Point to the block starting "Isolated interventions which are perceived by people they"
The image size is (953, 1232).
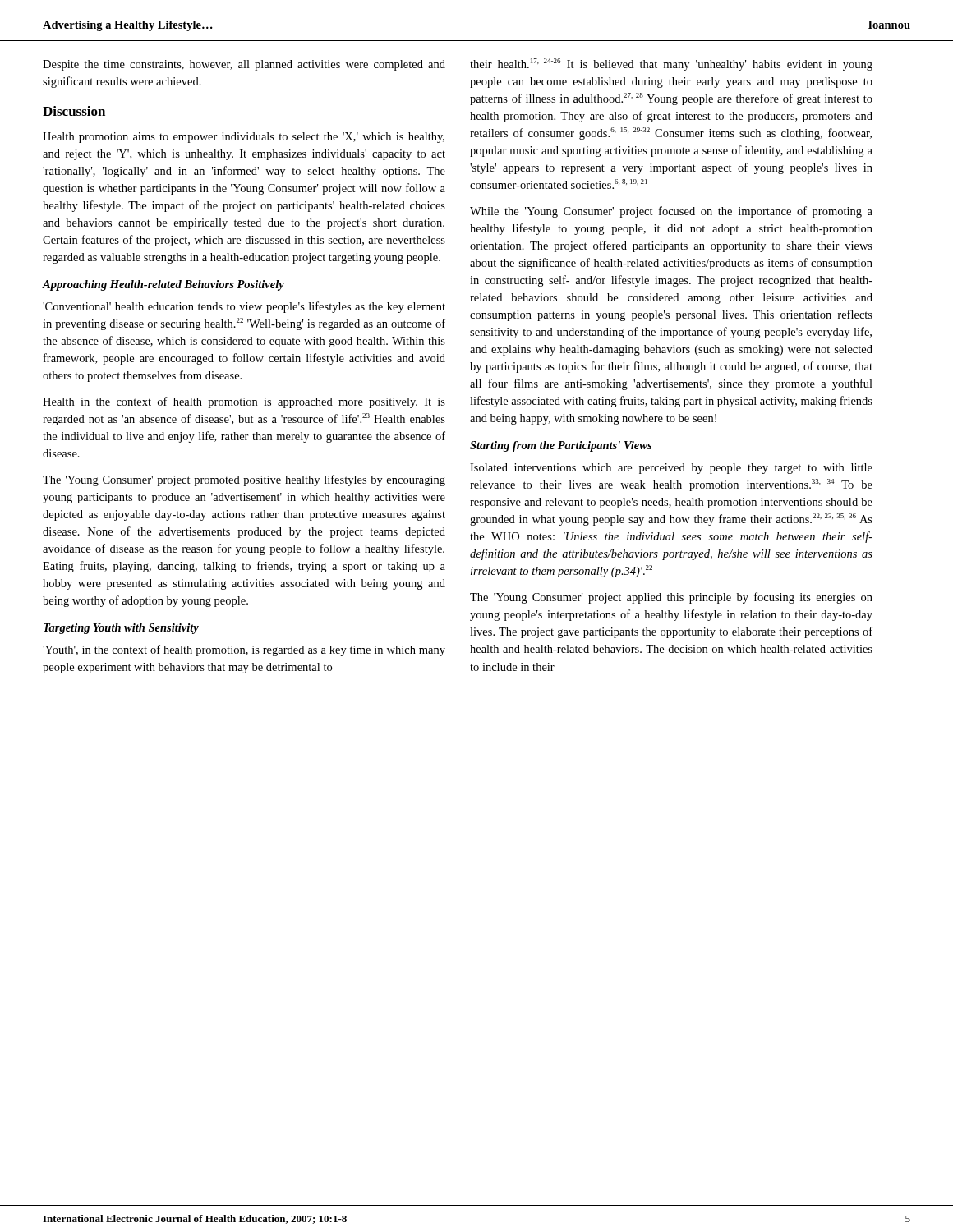671,519
